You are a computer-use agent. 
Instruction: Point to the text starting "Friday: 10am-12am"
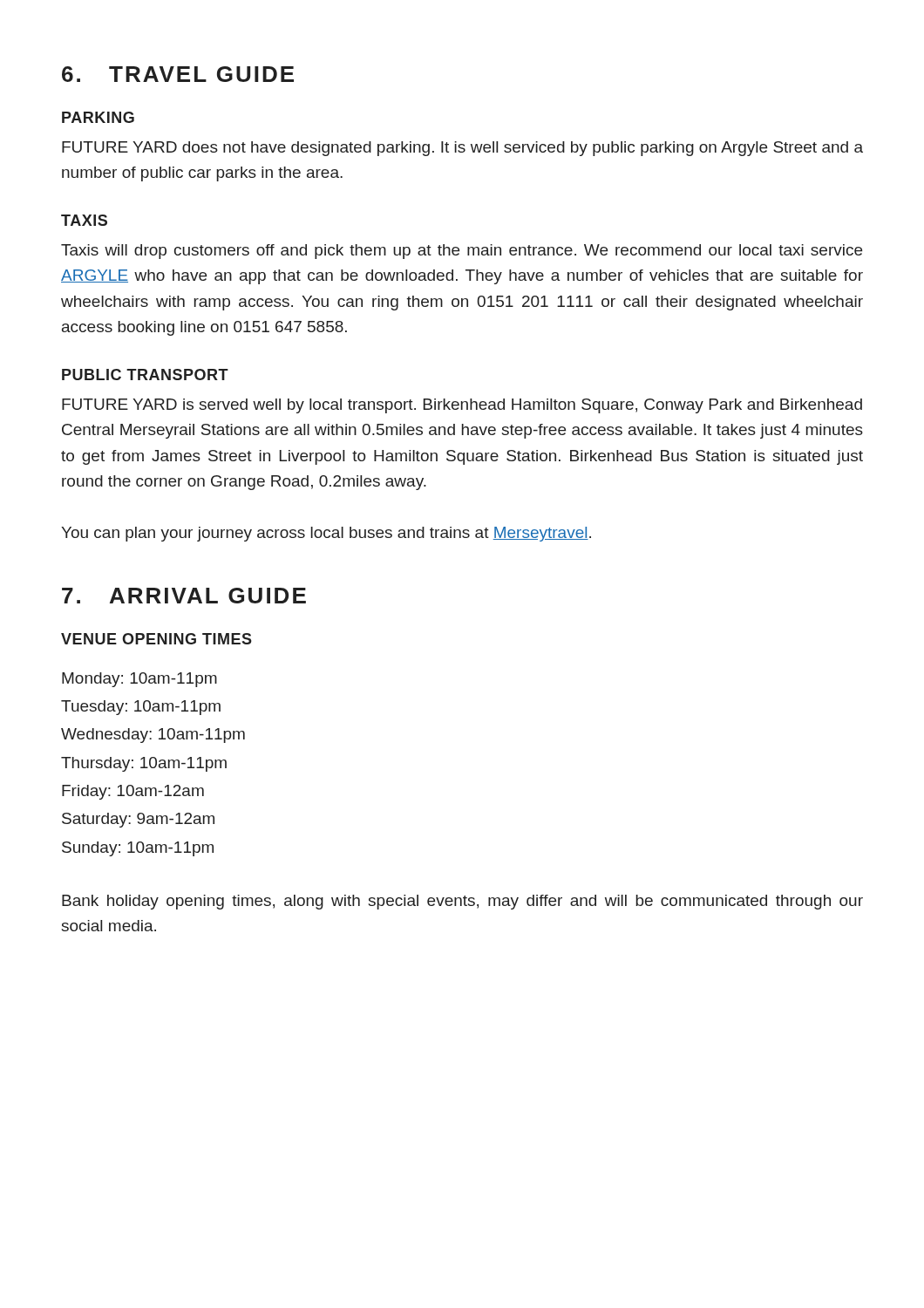pos(133,790)
